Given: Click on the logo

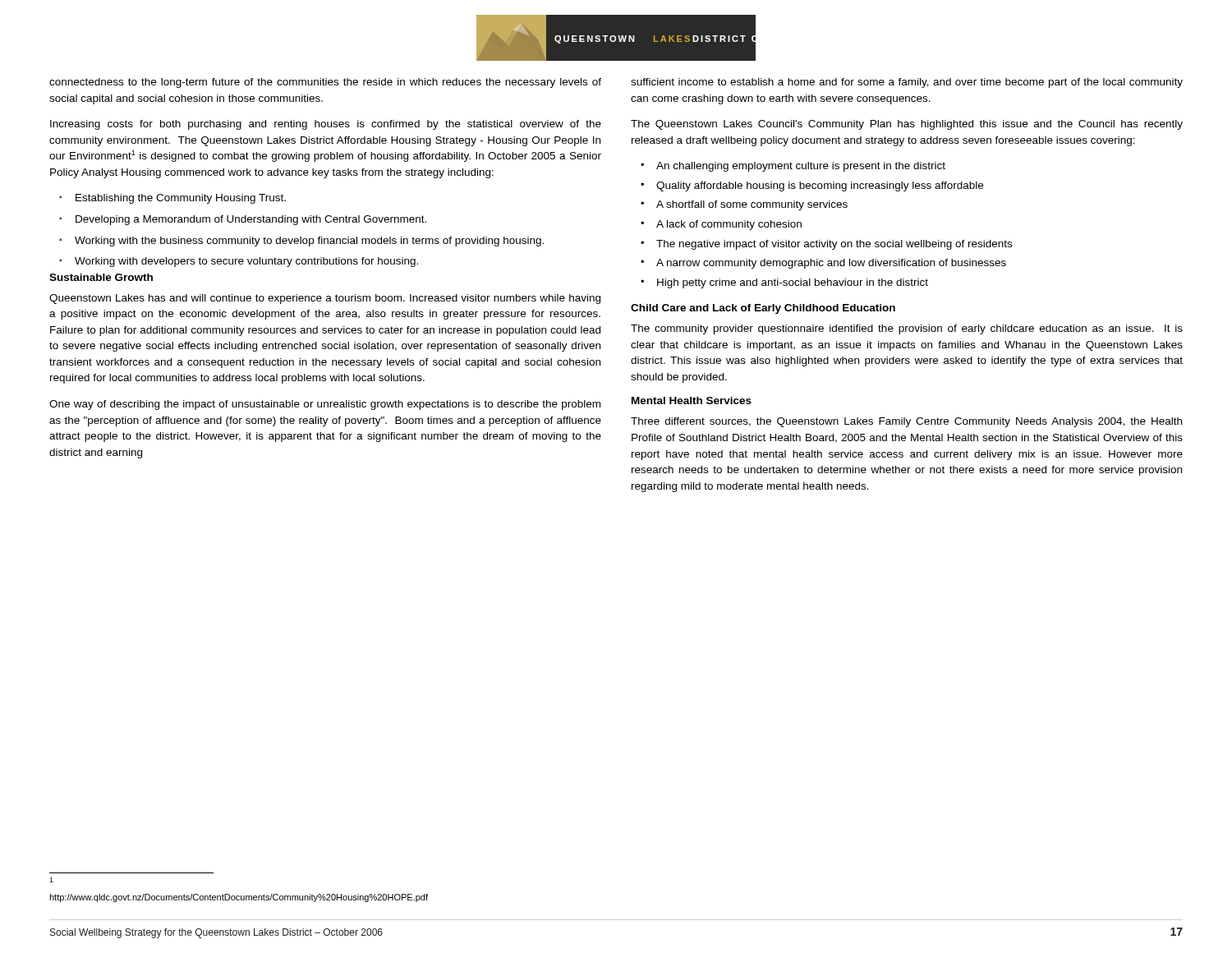Looking at the screenshot, I should click(616, 39).
